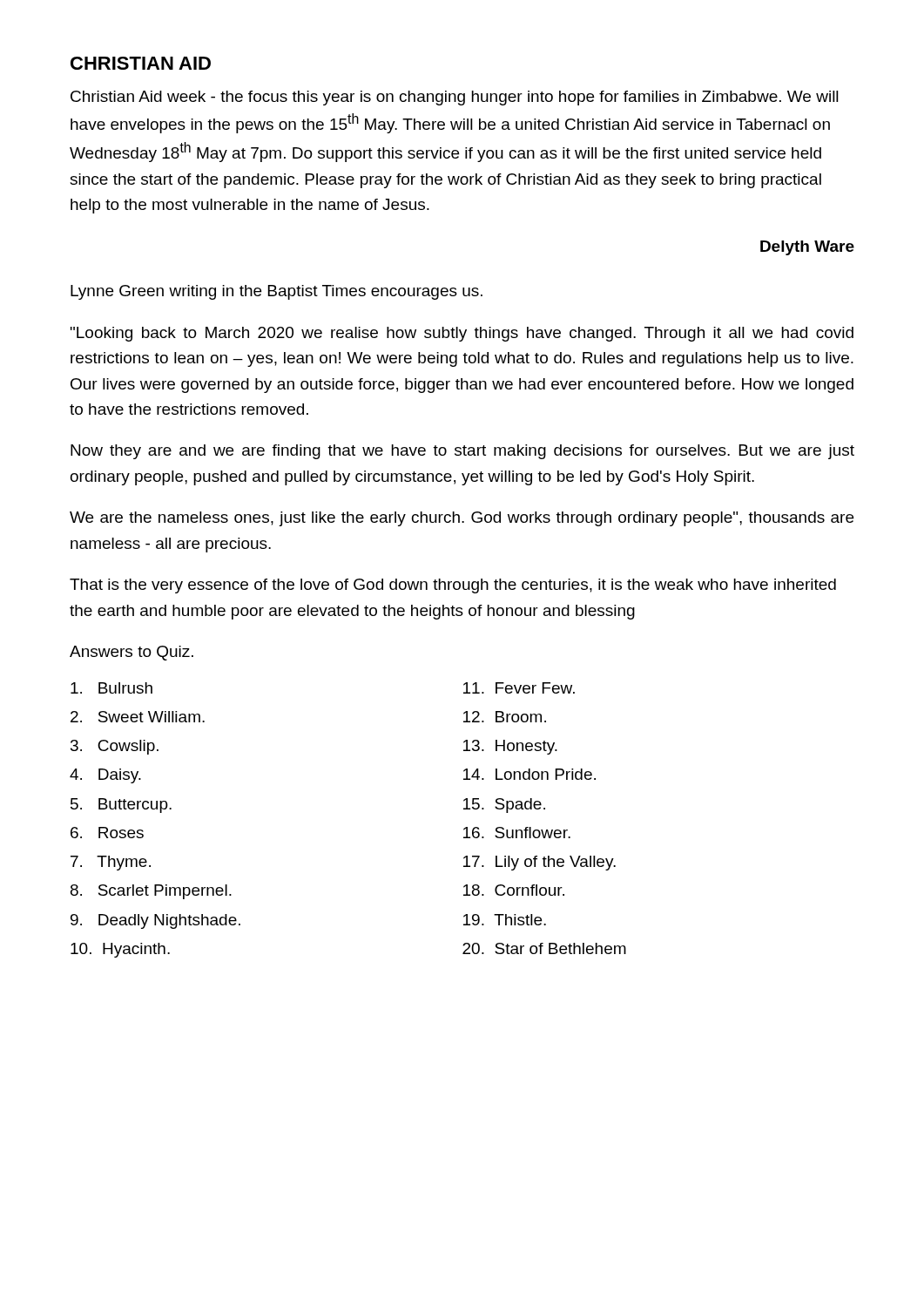The height and width of the screenshot is (1307, 924).
Task: Click where it says "10. Hyacinth."
Action: (120, 948)
